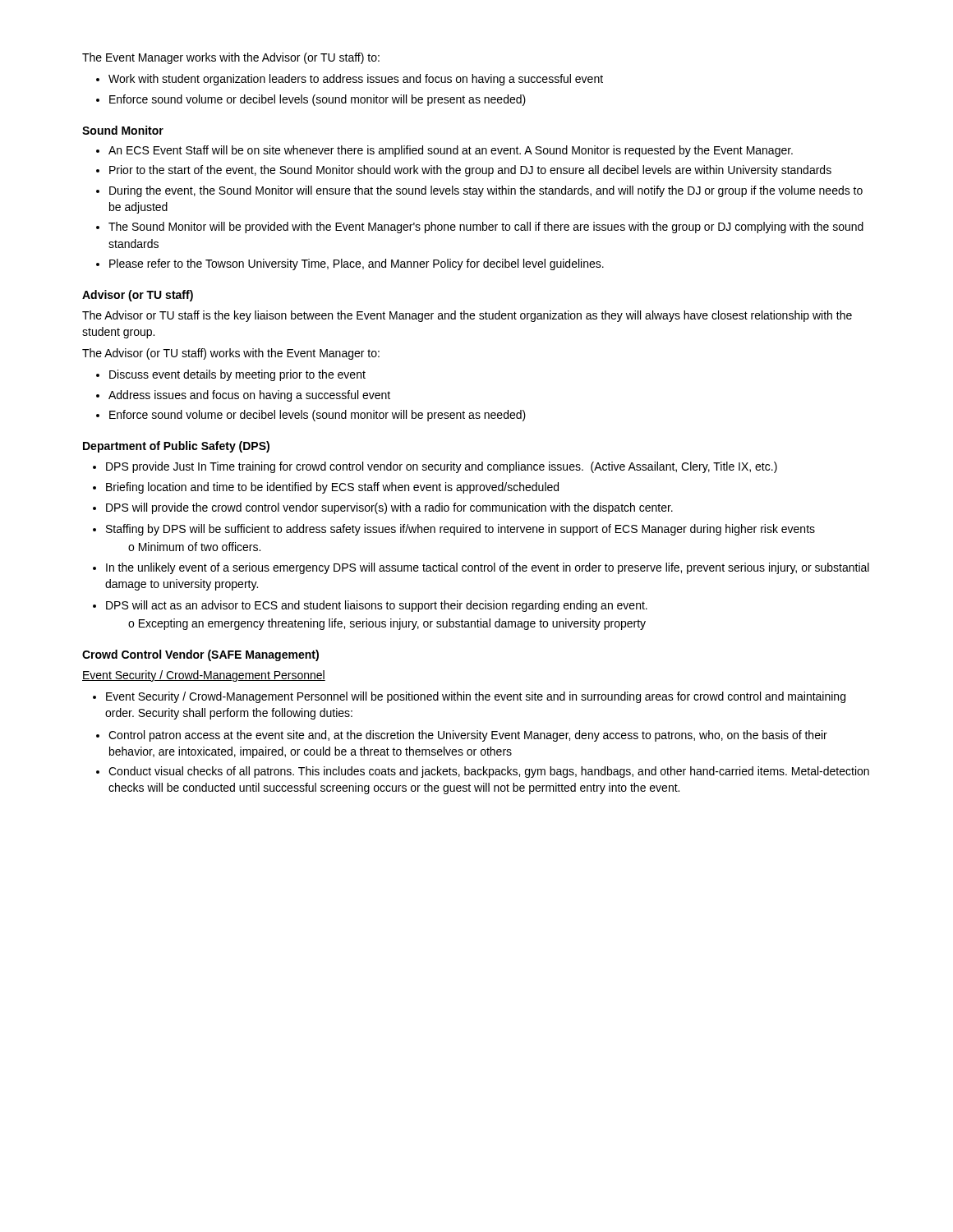Viewport: 953px width, 1232px height.
Task: Locate the text block containing "The Event Manager works with"
Action: pyautogui.click(x=231, y=57)
